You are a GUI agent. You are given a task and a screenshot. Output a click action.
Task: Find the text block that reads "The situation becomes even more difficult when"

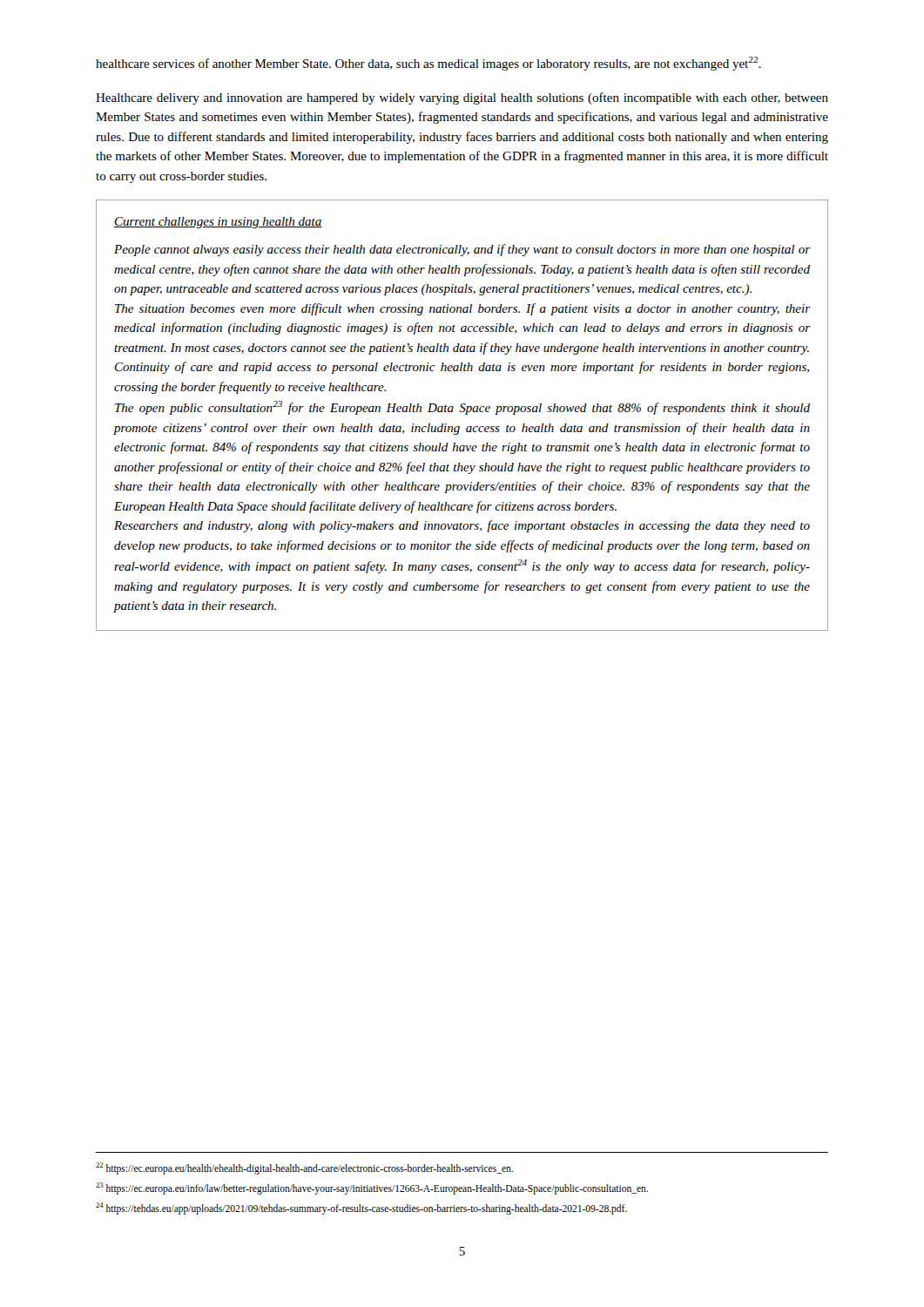tap(462, 347)
